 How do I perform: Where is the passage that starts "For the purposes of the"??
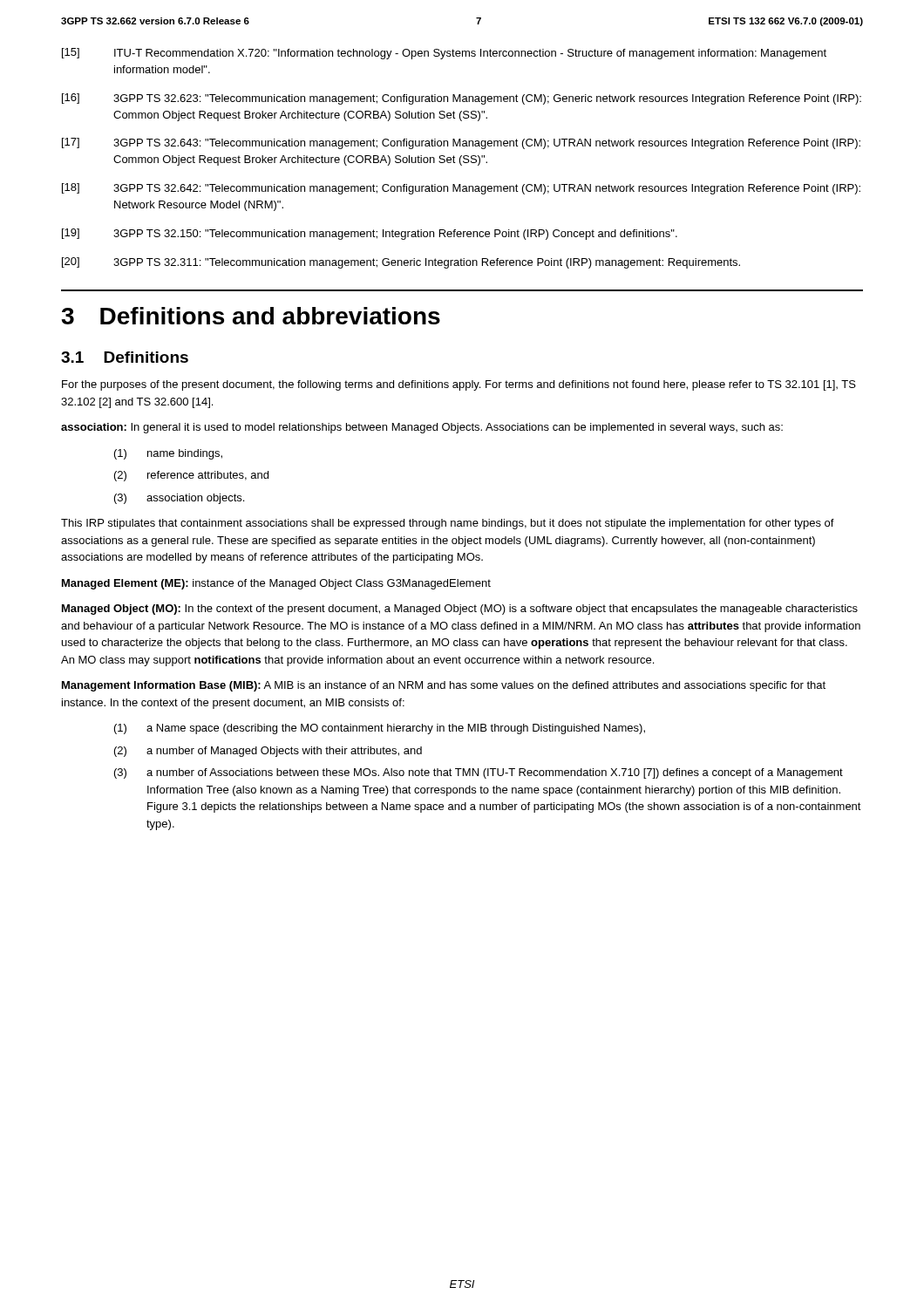[x=458, y=393]
